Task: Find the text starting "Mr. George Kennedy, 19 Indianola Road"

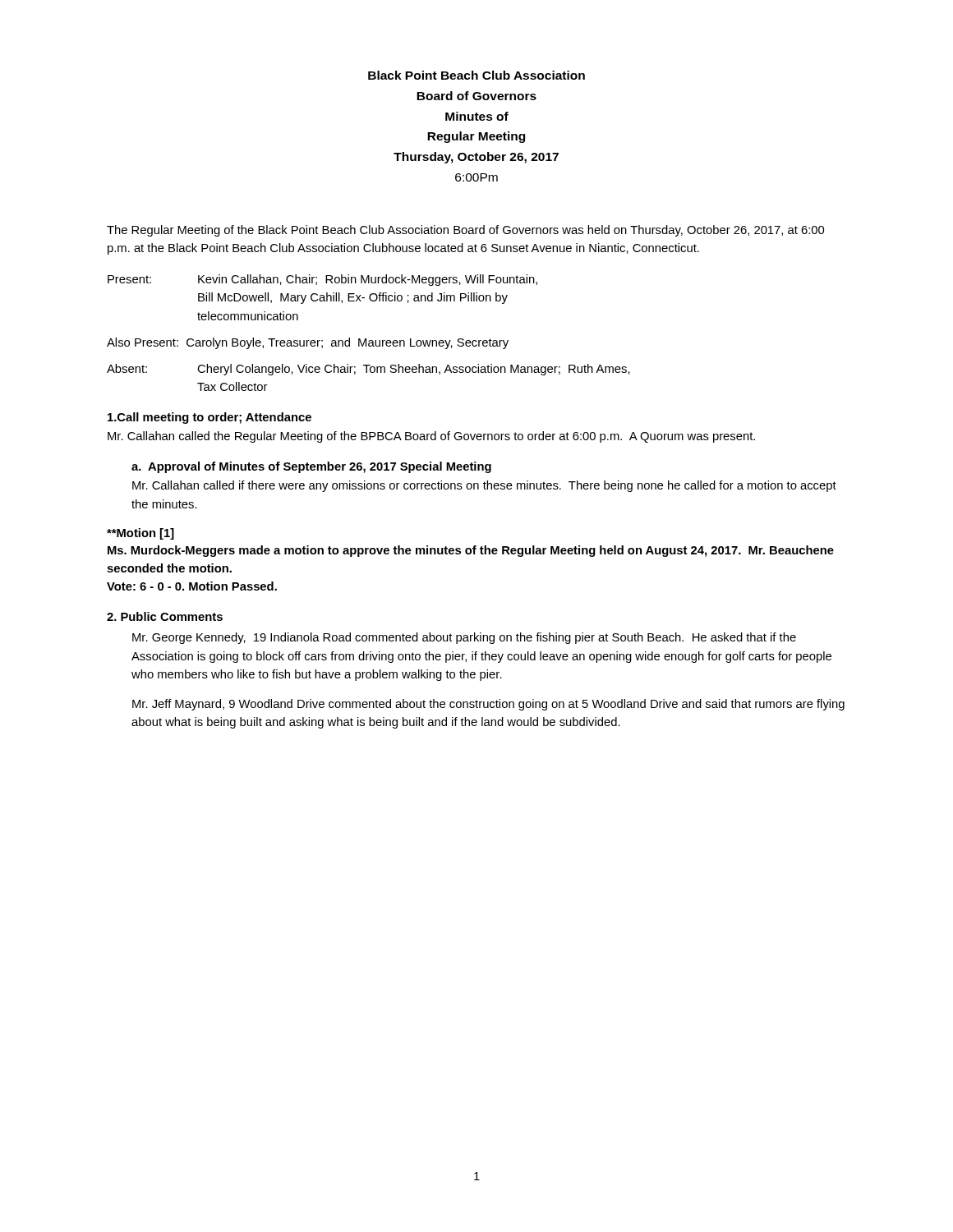Action: (x=482, y=656)
